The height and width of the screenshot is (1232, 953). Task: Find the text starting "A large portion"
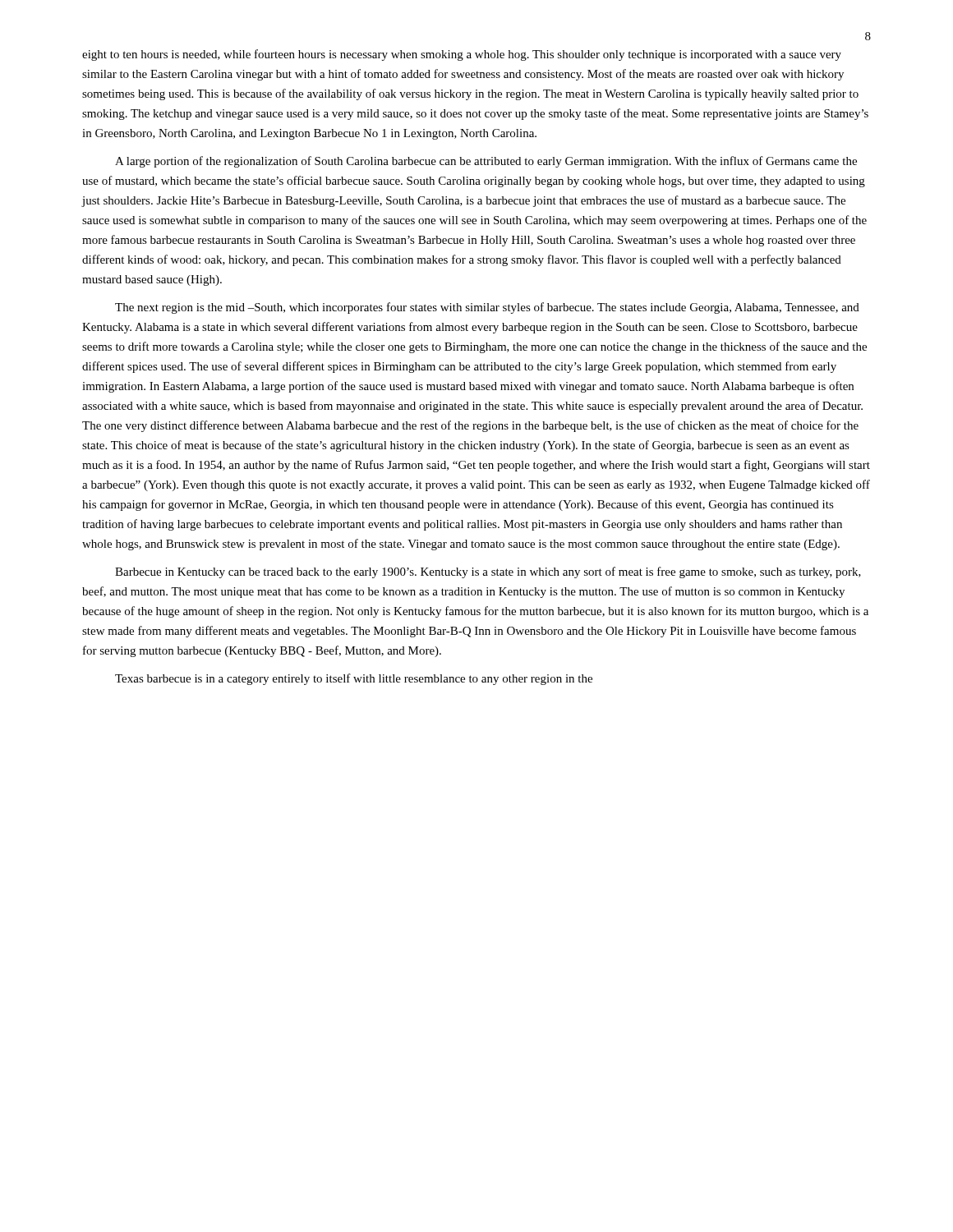[x=476, y=220]
